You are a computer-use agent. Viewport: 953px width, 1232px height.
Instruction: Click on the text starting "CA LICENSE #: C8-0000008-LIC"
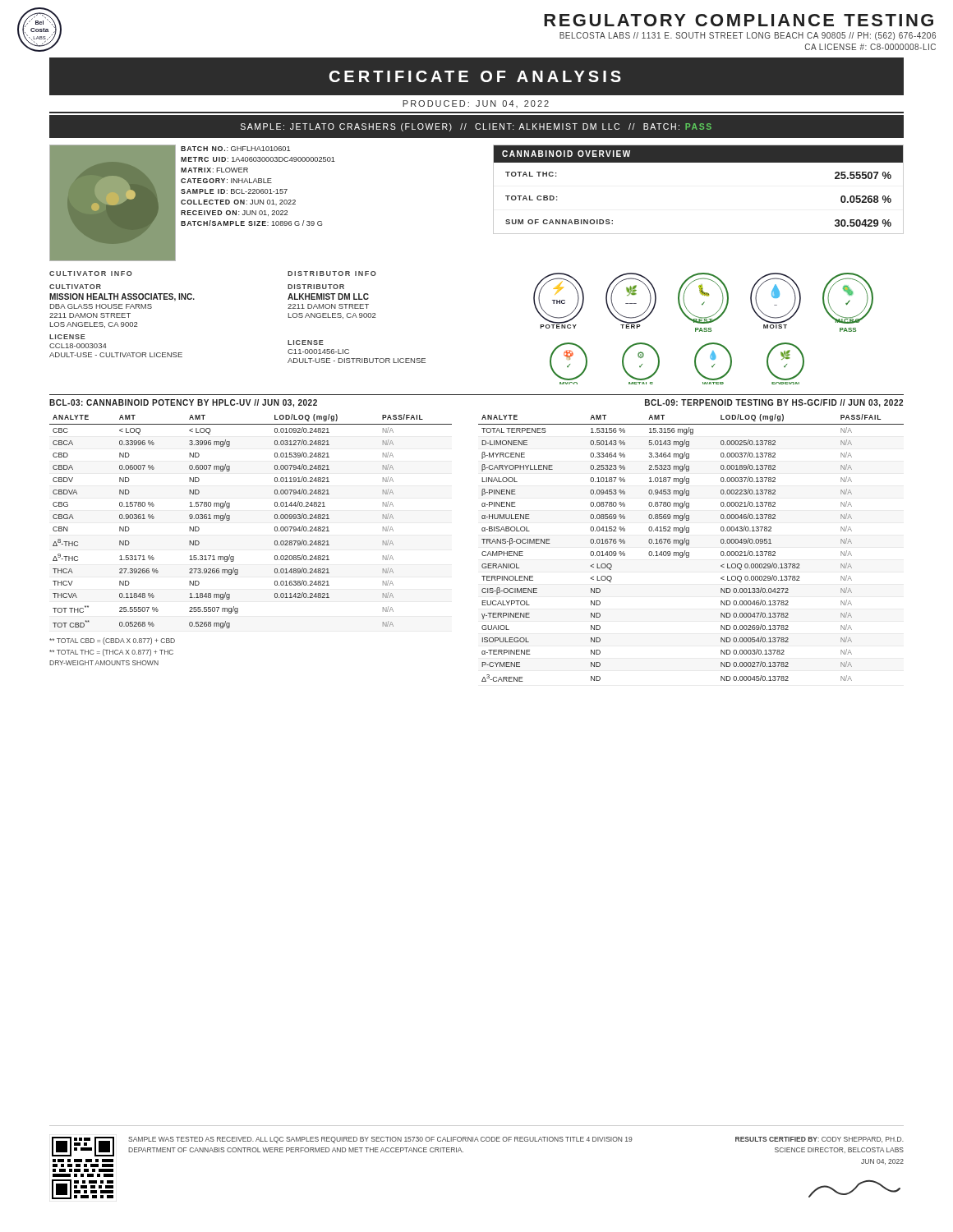click(x=871, y=47)
